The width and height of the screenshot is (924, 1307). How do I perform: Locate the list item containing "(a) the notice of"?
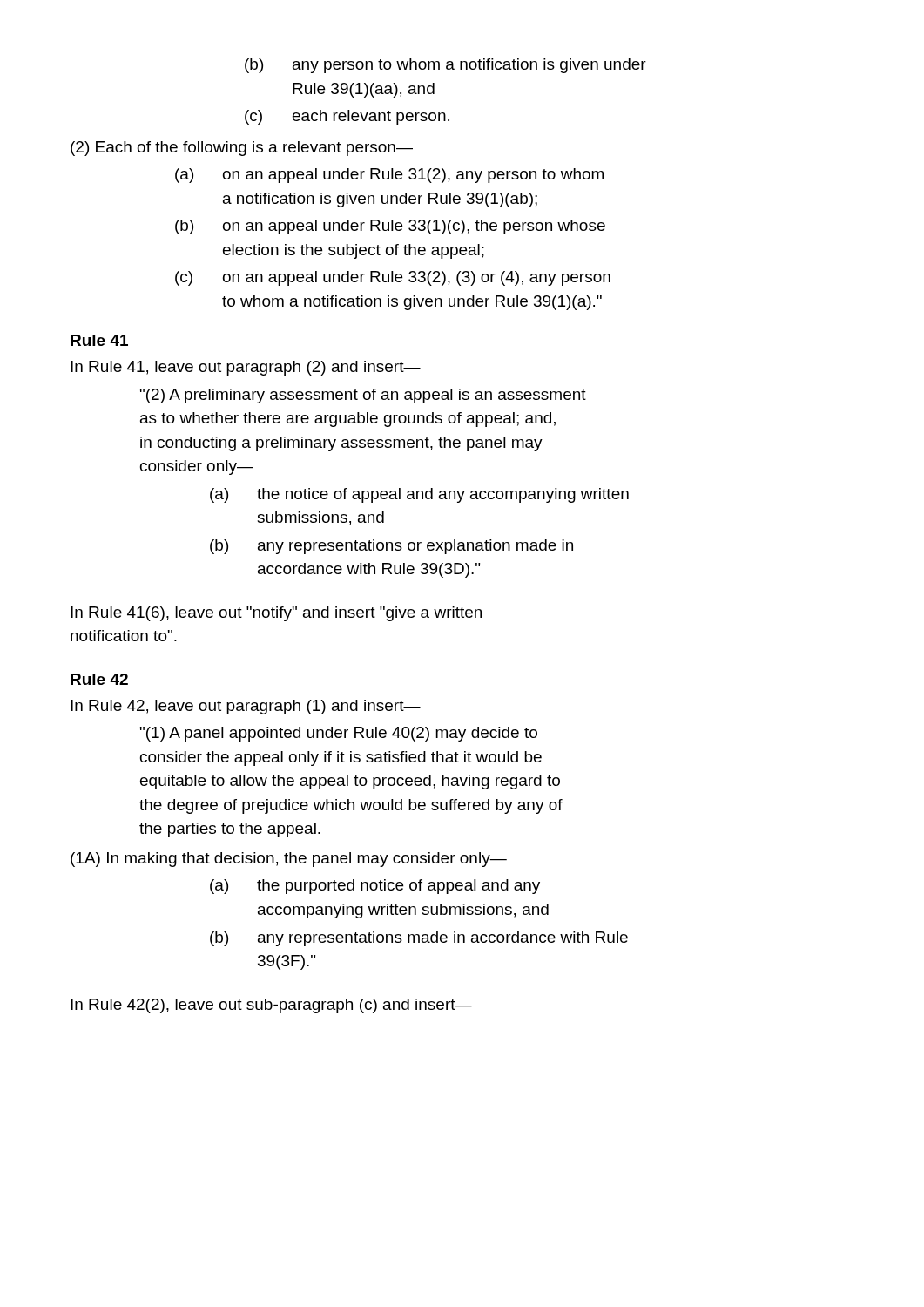(x=419, y=506)
